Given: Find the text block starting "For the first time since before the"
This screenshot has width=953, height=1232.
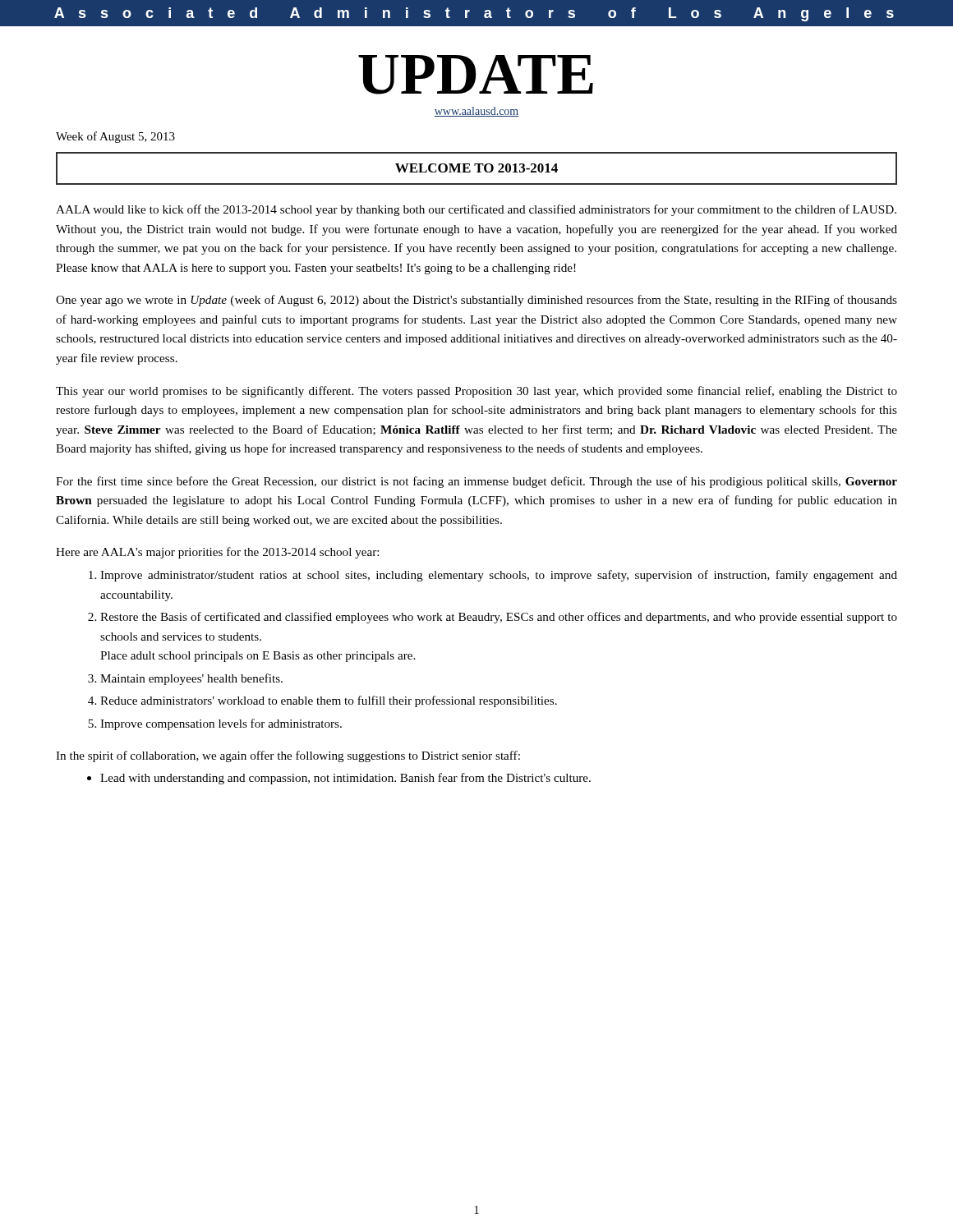Looking at the screenshot, I should (476, 500).
